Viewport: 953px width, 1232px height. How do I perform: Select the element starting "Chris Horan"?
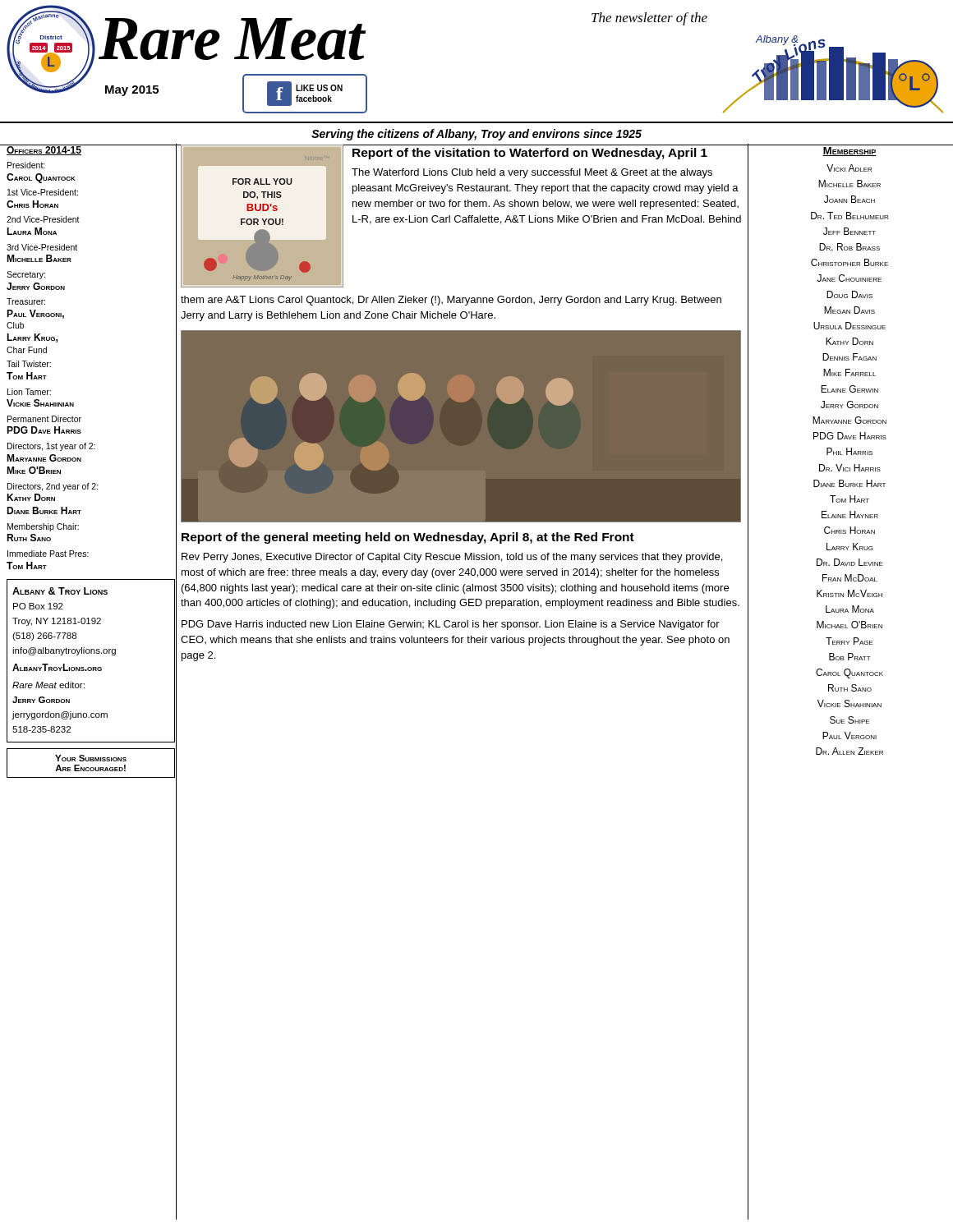tap(850, 531)
